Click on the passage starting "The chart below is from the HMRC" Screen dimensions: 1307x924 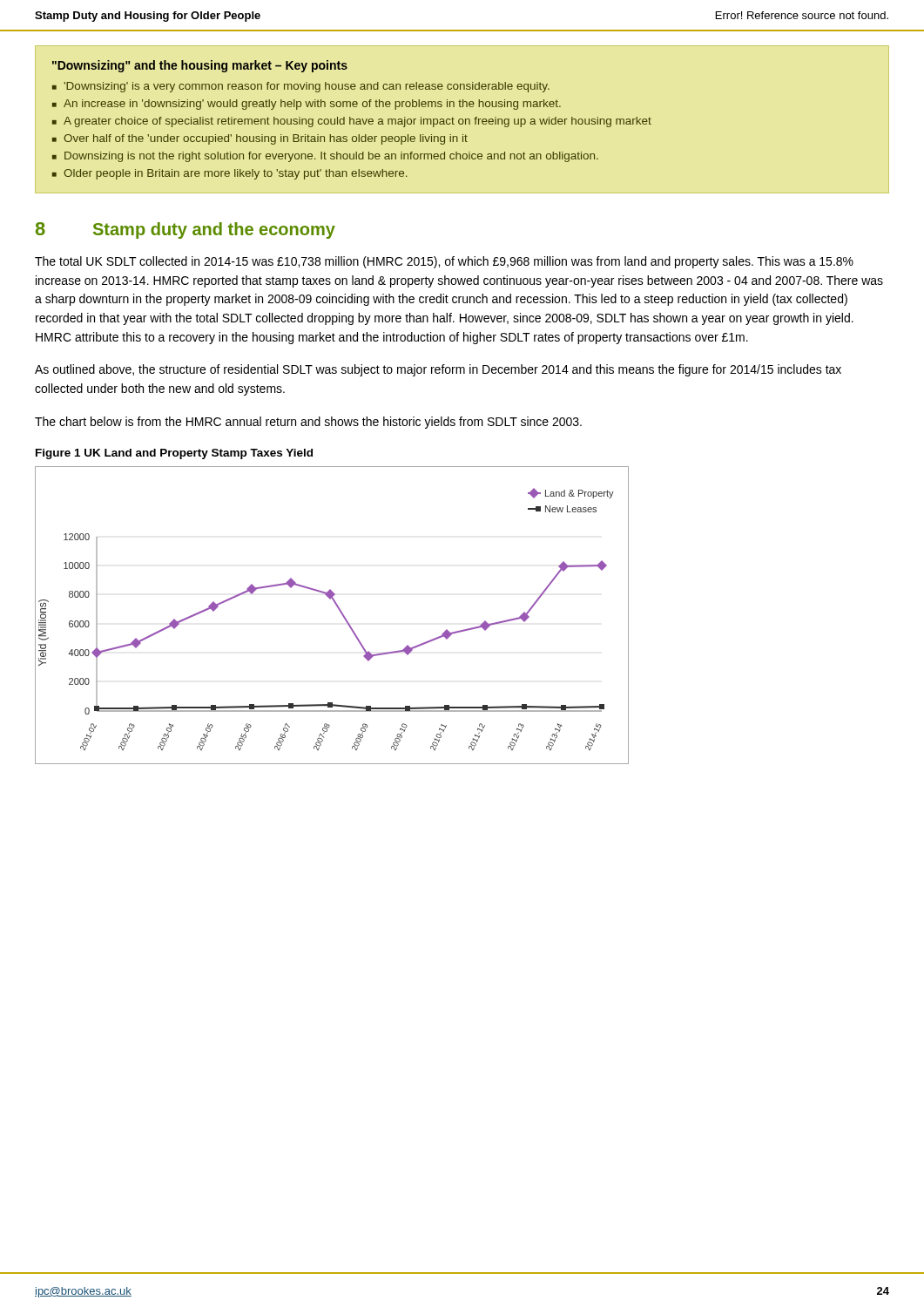[309, 422]
